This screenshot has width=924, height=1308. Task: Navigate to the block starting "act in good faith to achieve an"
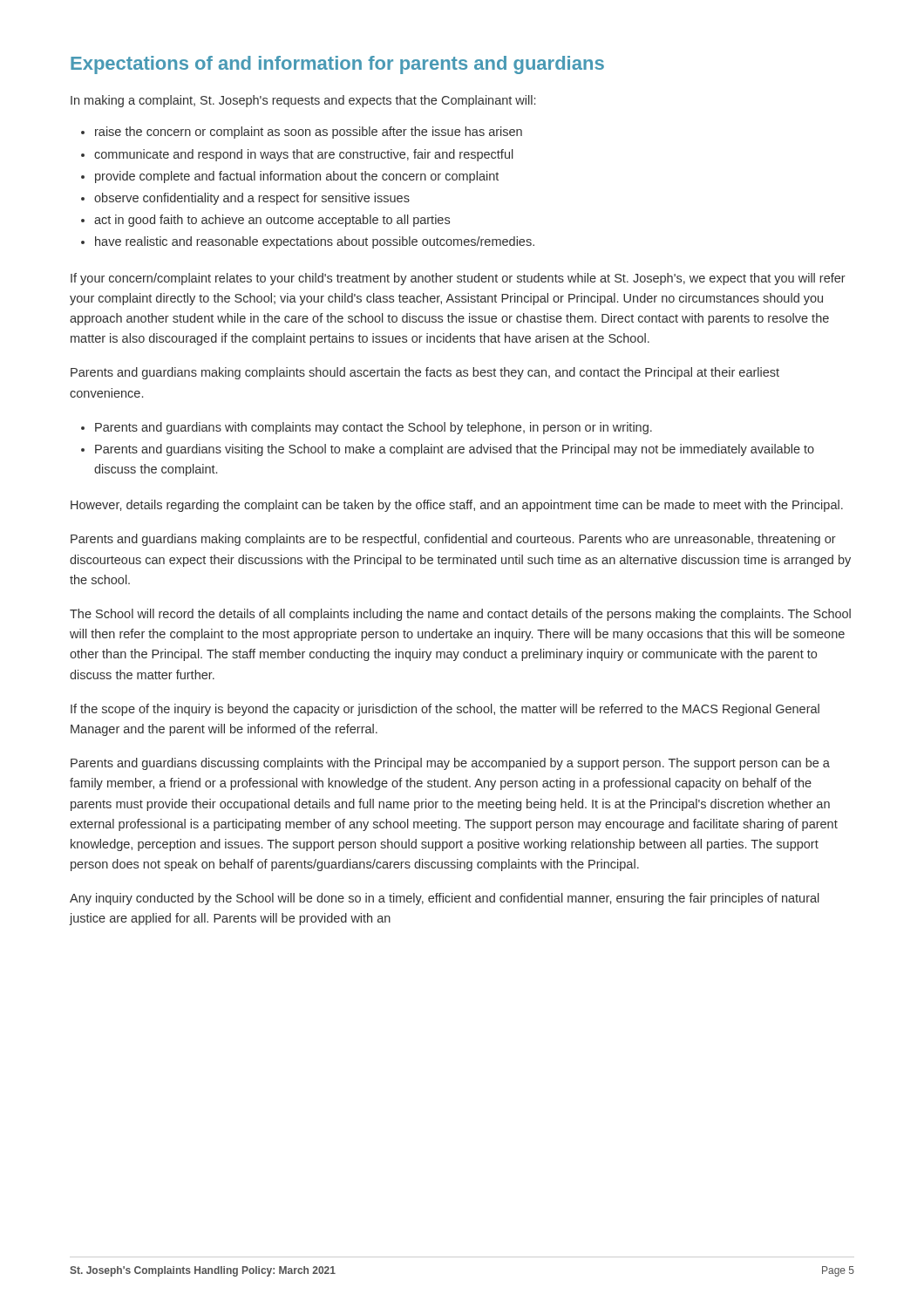pyautogui.click(x=272, y=220)
